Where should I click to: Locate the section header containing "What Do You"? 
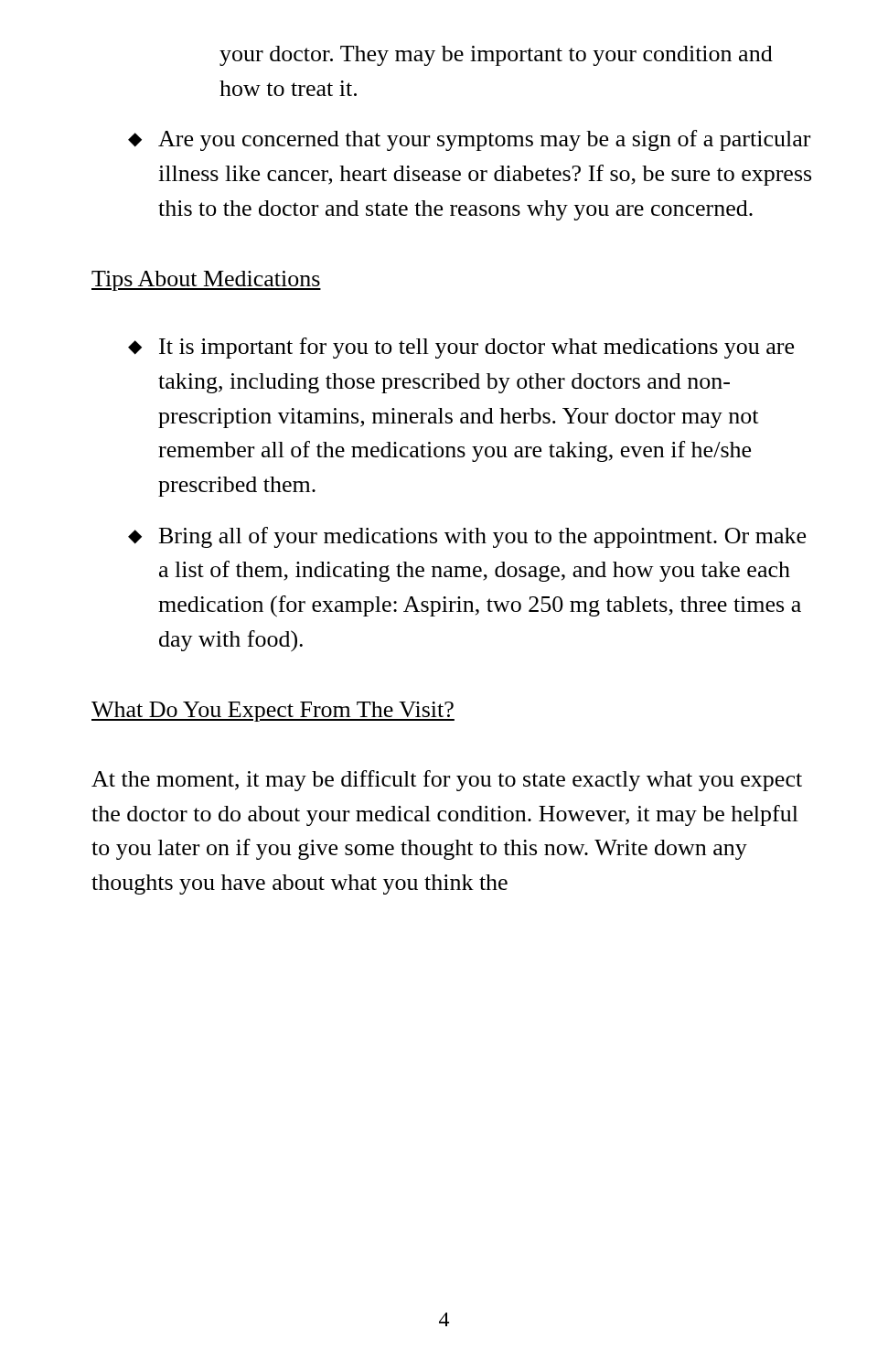point(273,710)
